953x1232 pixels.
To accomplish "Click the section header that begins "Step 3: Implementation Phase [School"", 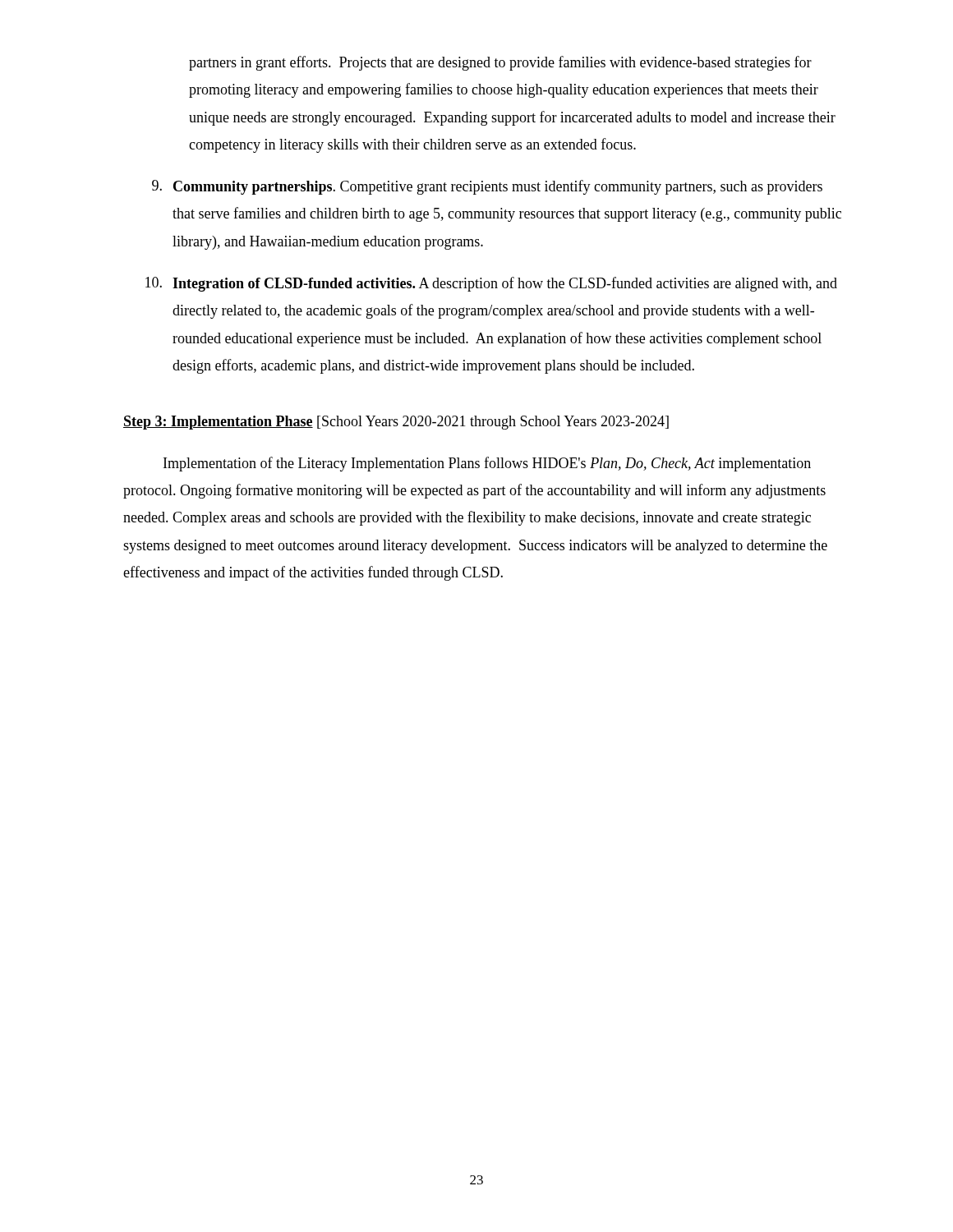I will coord(396,422).
